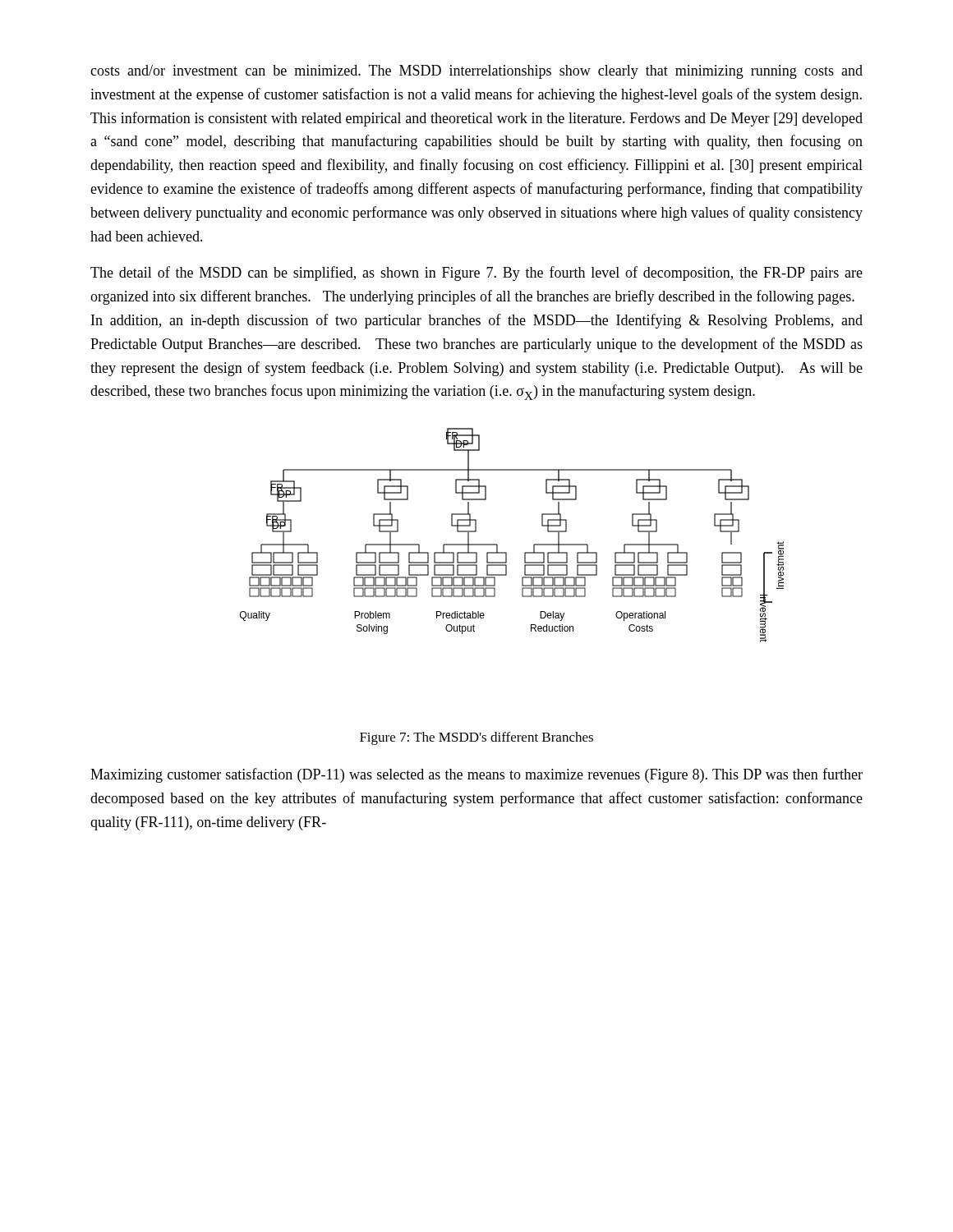Find the block starting "costs and/or investment can be"
953x1232 pixels.
tap(476, 153)
